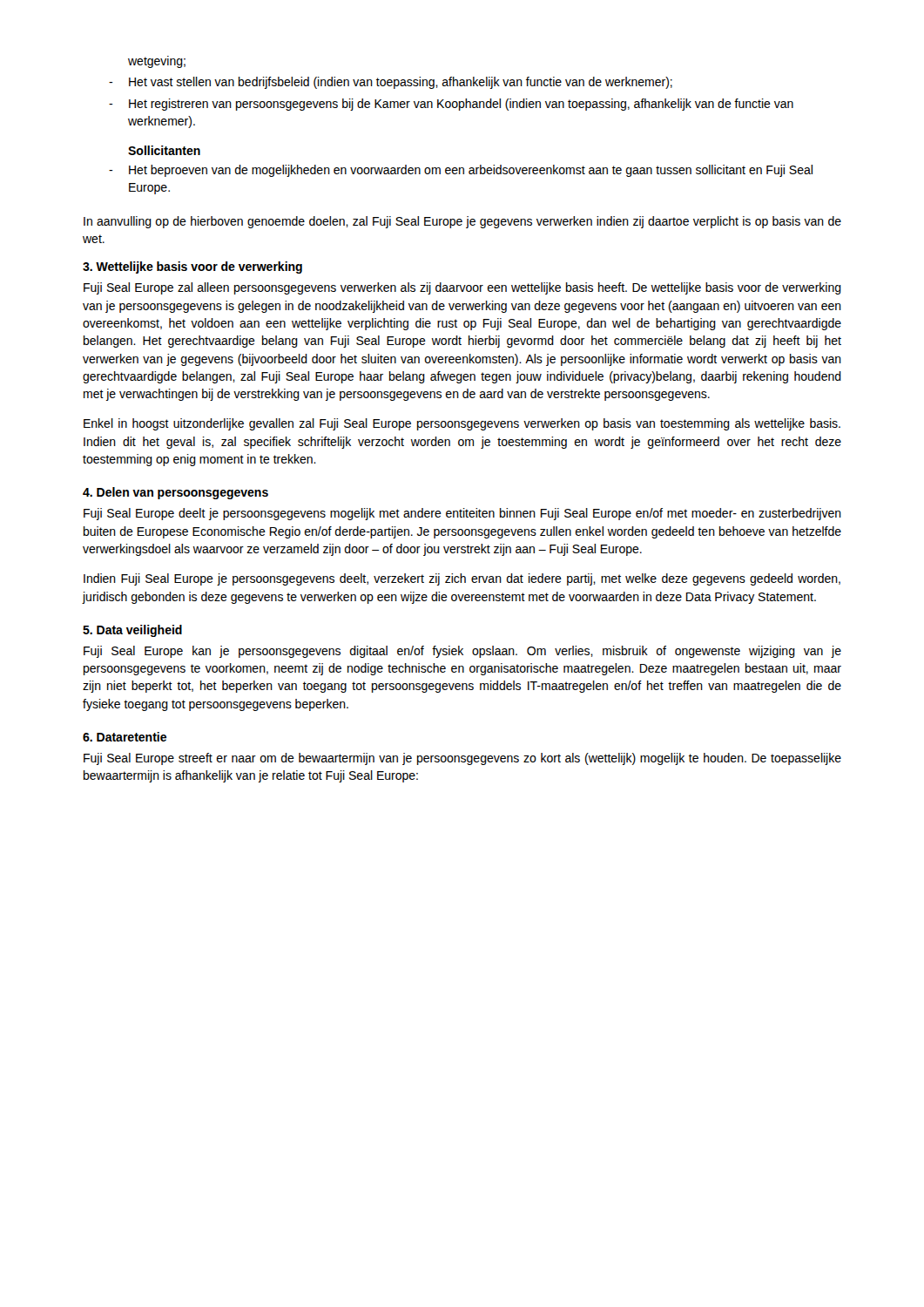Find the block starting "Fuji Seal Europe zal alleen persoonsgegevens verwerken als"
The width and height of the screenshot is (924, 1307).
(462, 341)
